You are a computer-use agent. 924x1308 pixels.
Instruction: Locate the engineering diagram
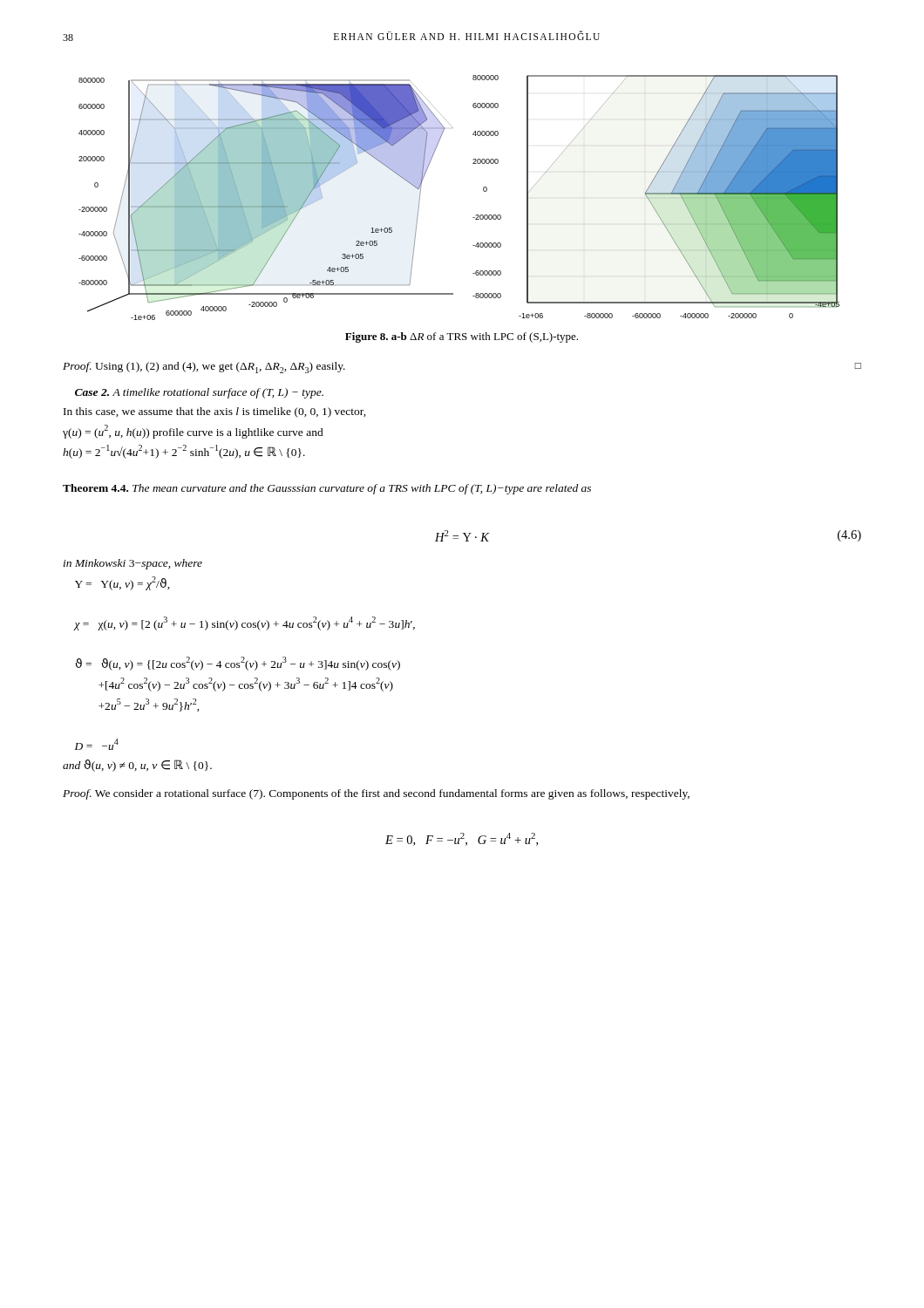(x=462, y=191)
